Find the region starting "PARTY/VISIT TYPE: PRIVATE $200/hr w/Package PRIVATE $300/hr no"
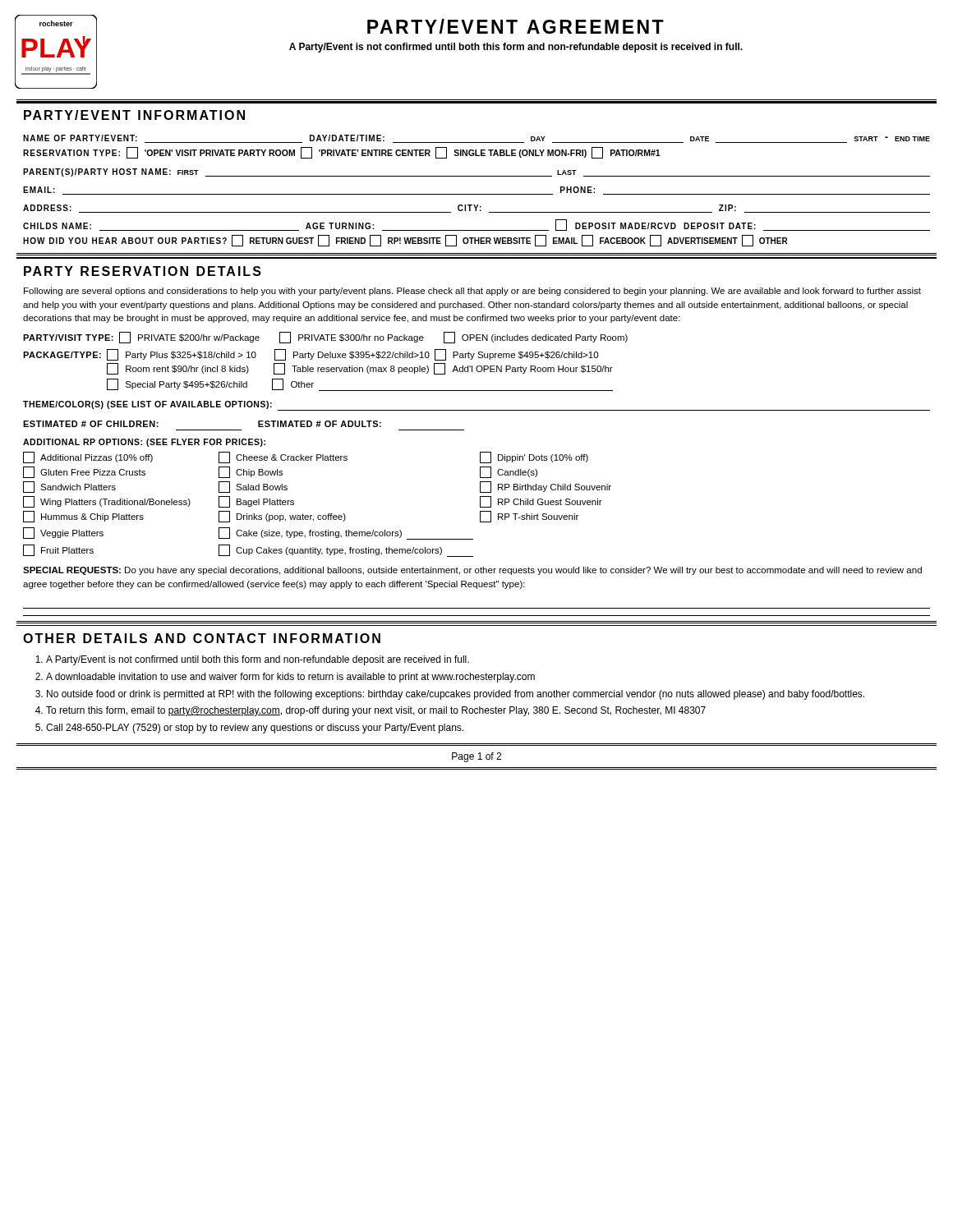Screen dimensions: 1232x953 (325, 338)
